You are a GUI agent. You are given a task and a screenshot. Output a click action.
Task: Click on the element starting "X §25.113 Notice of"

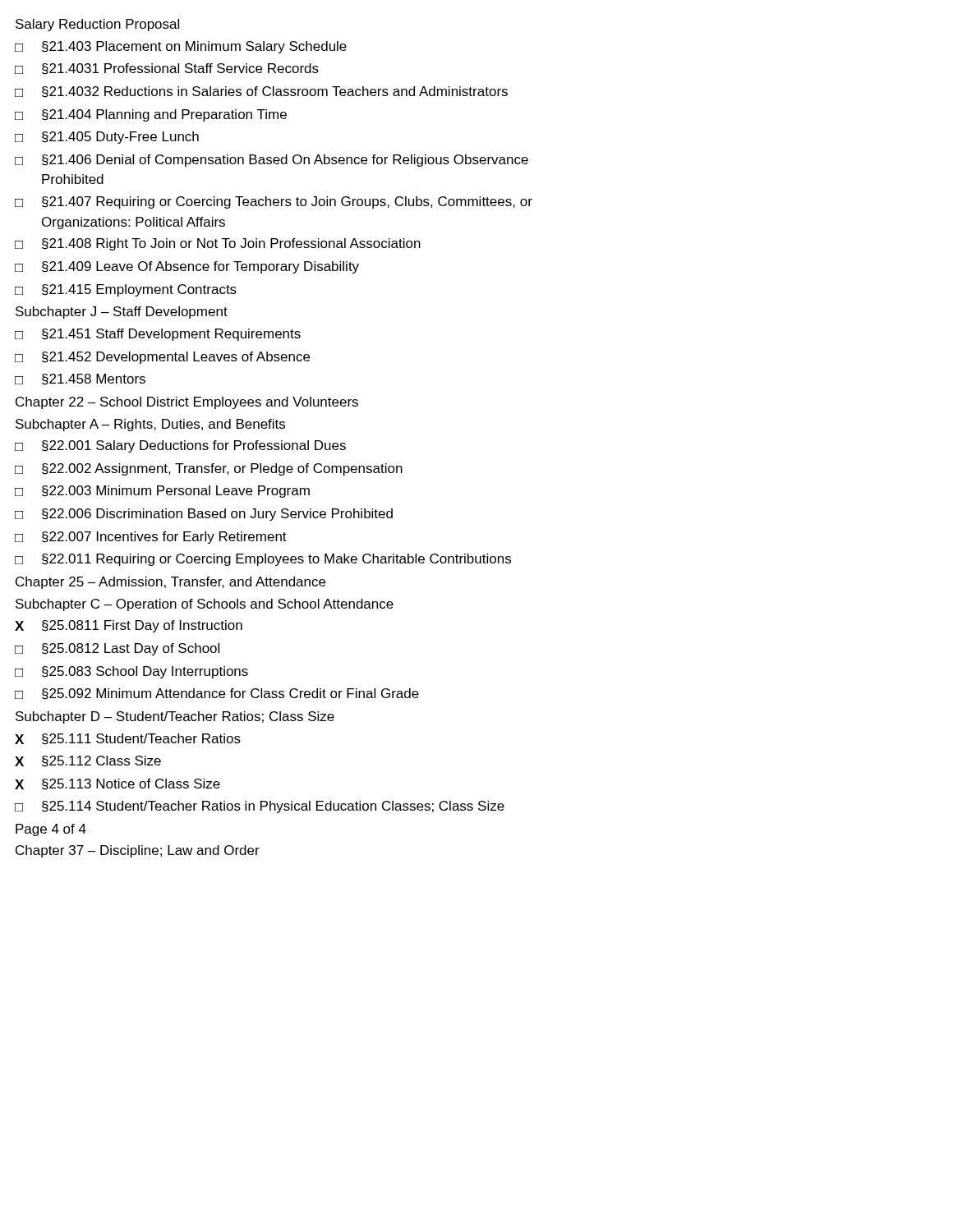click(x=117, y=784)
